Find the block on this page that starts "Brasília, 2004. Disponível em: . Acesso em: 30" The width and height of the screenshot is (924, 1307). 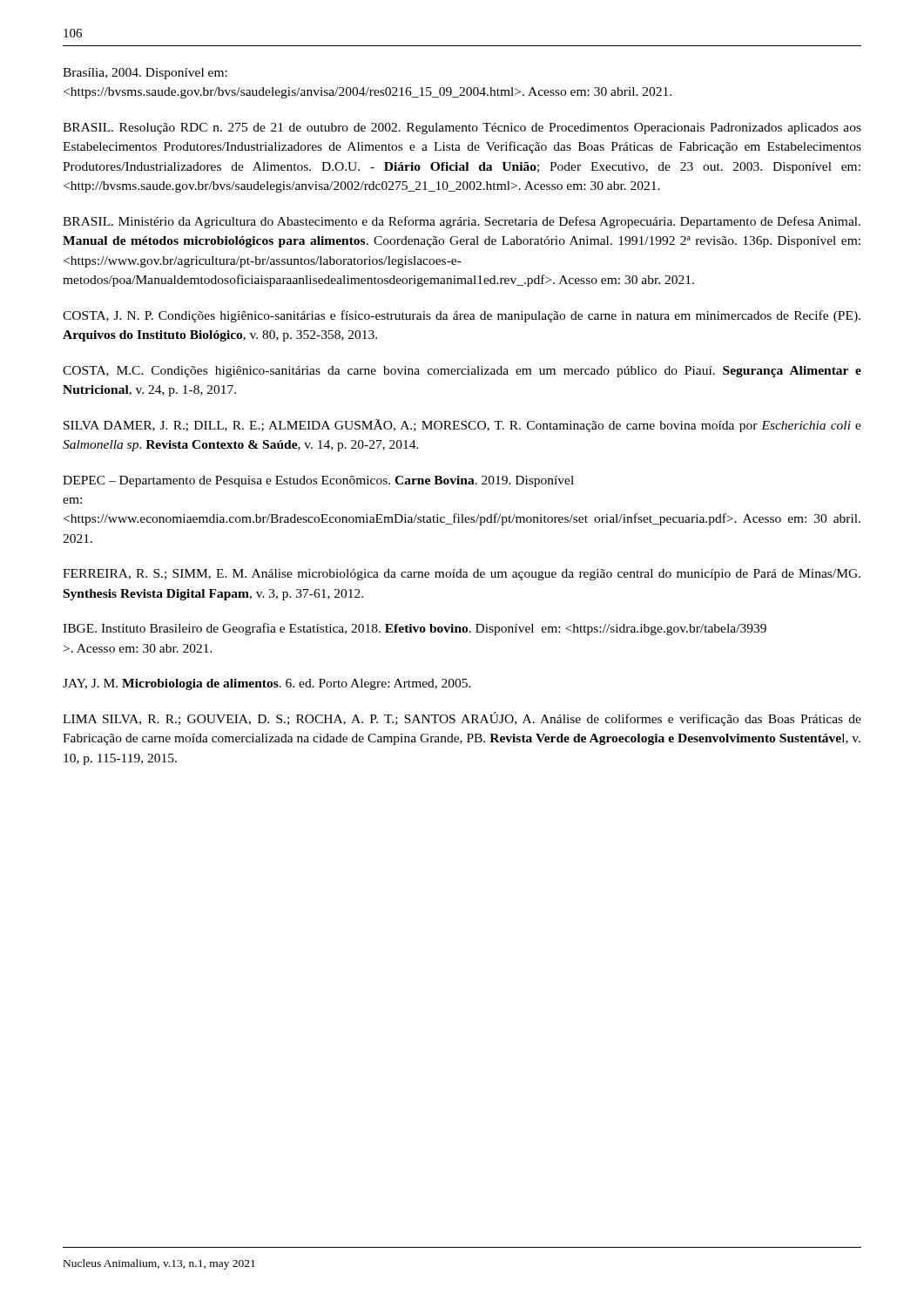(x=462, y=82)
